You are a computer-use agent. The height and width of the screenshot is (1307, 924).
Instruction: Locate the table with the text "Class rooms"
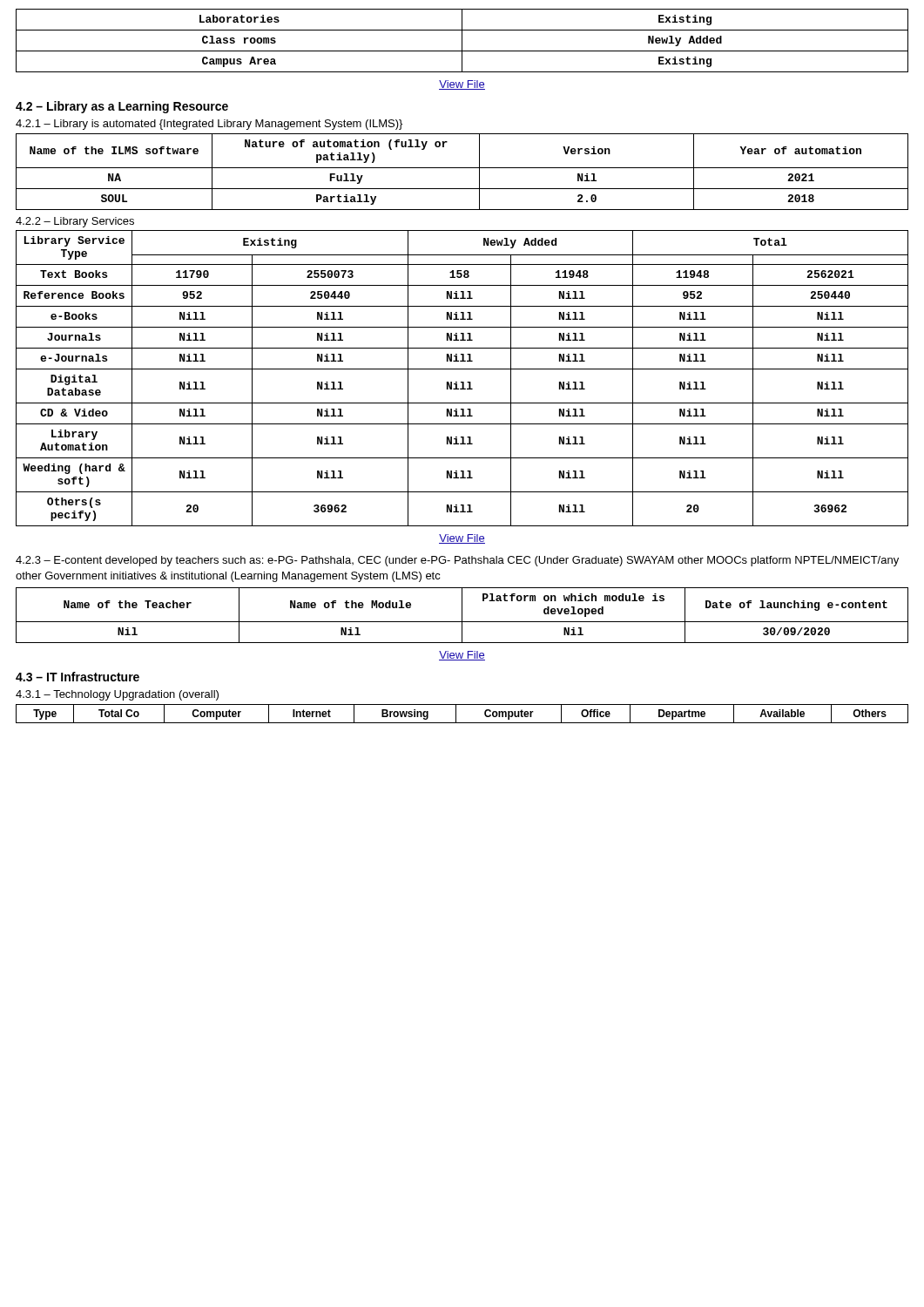[x=462, y=41]
